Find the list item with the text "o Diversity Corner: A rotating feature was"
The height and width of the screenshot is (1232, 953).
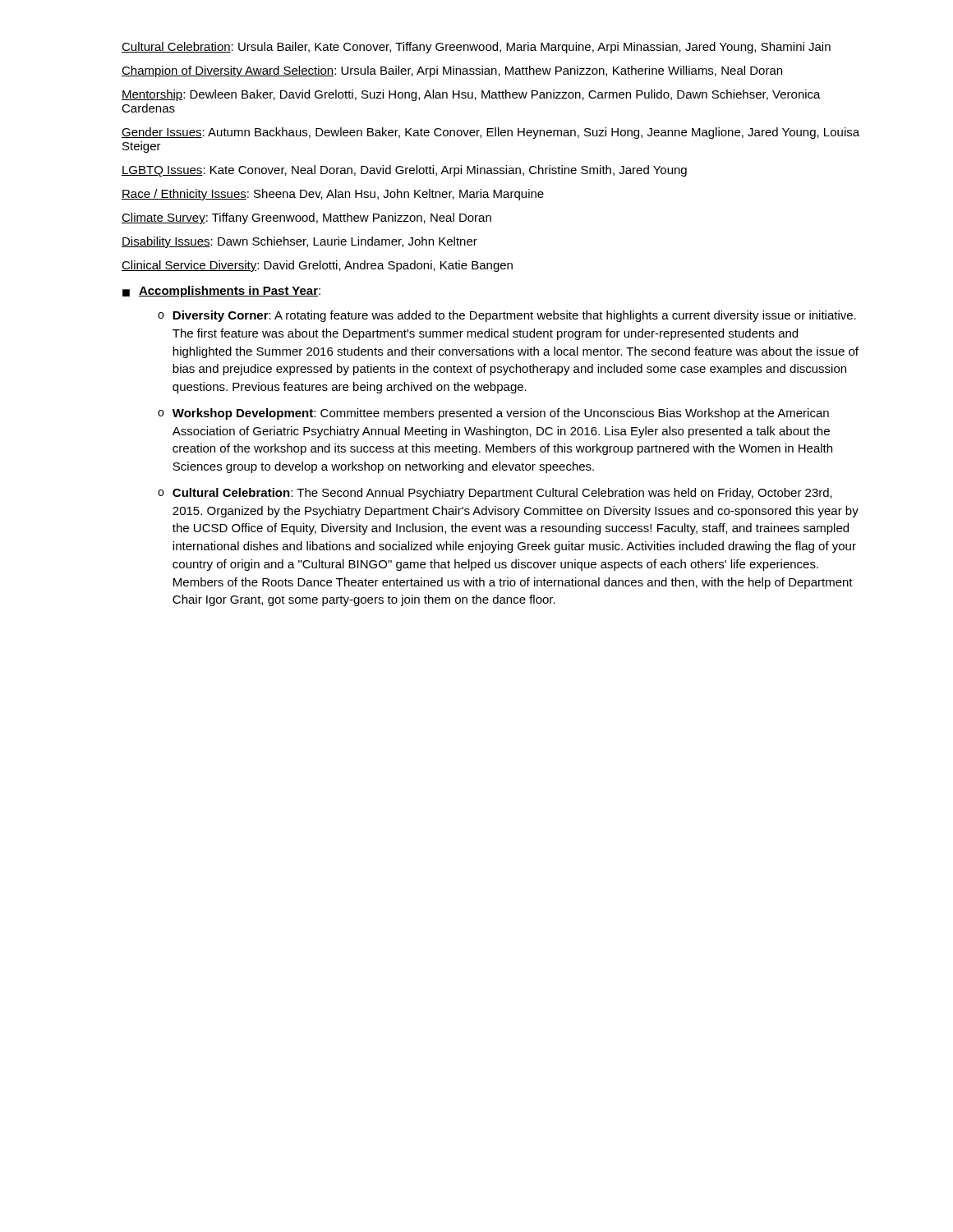(x=509, y=351)
